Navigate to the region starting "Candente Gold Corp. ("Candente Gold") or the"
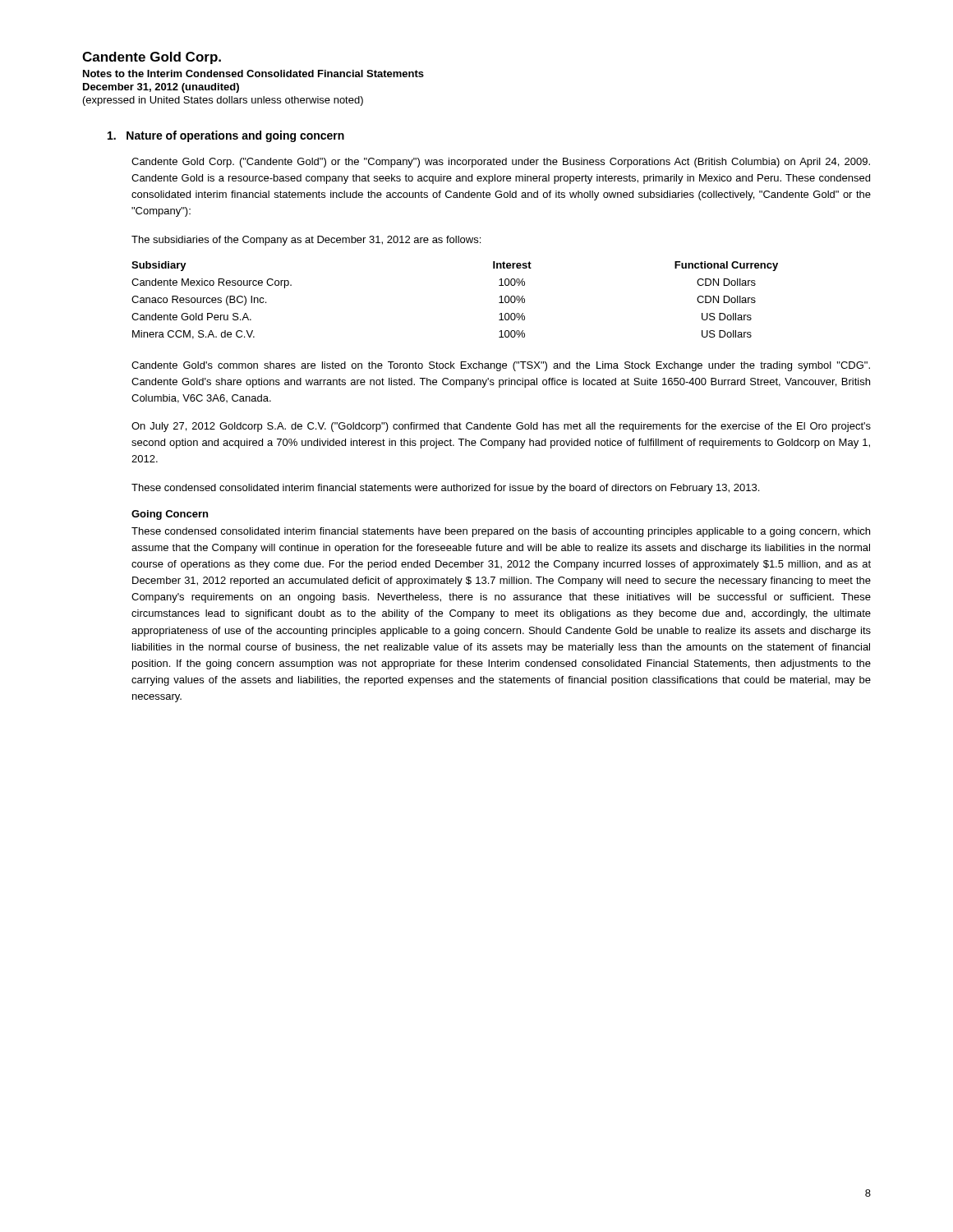The image size is (953, 1232). 501,186
